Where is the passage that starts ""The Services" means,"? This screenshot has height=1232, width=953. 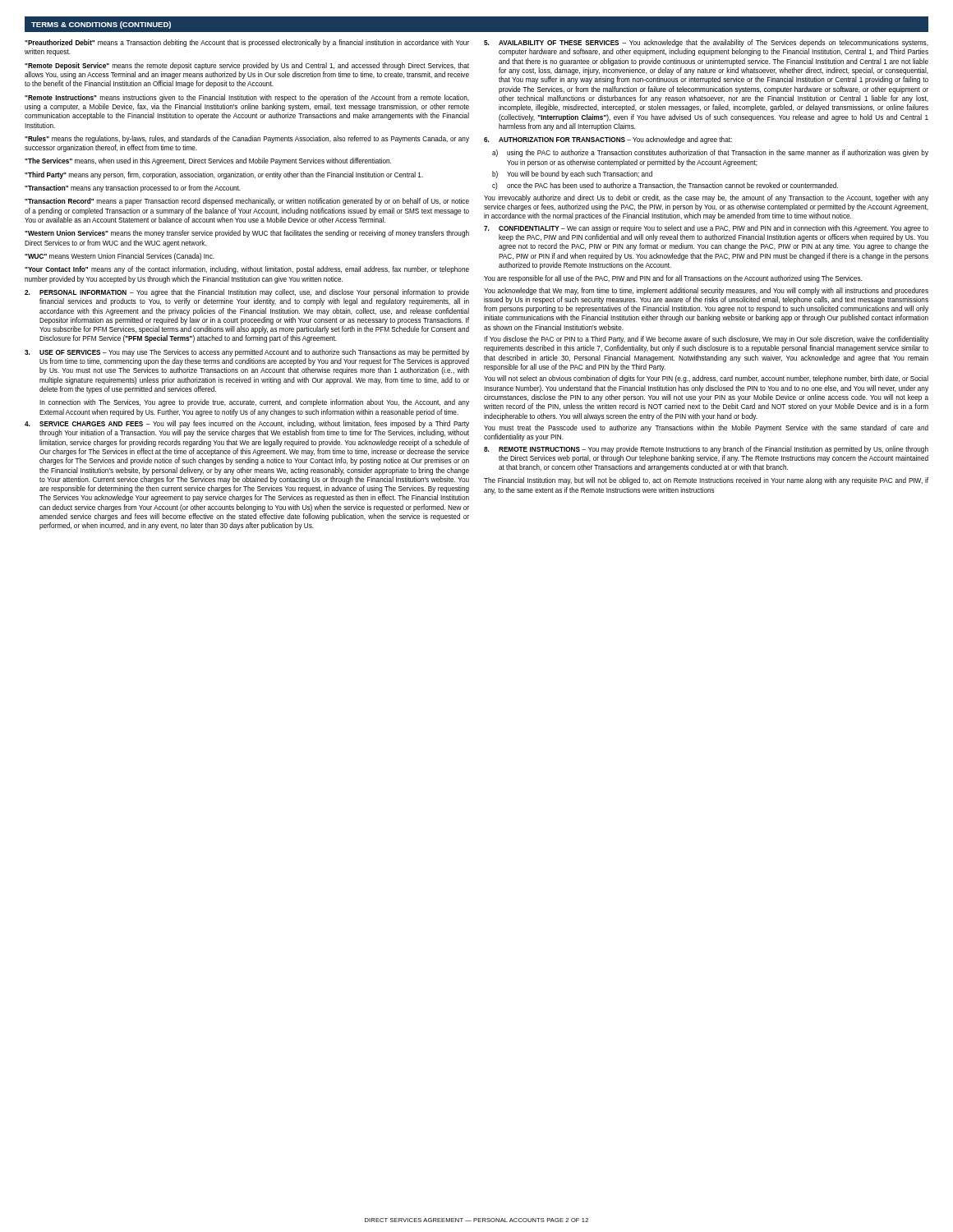click(247, 162)
